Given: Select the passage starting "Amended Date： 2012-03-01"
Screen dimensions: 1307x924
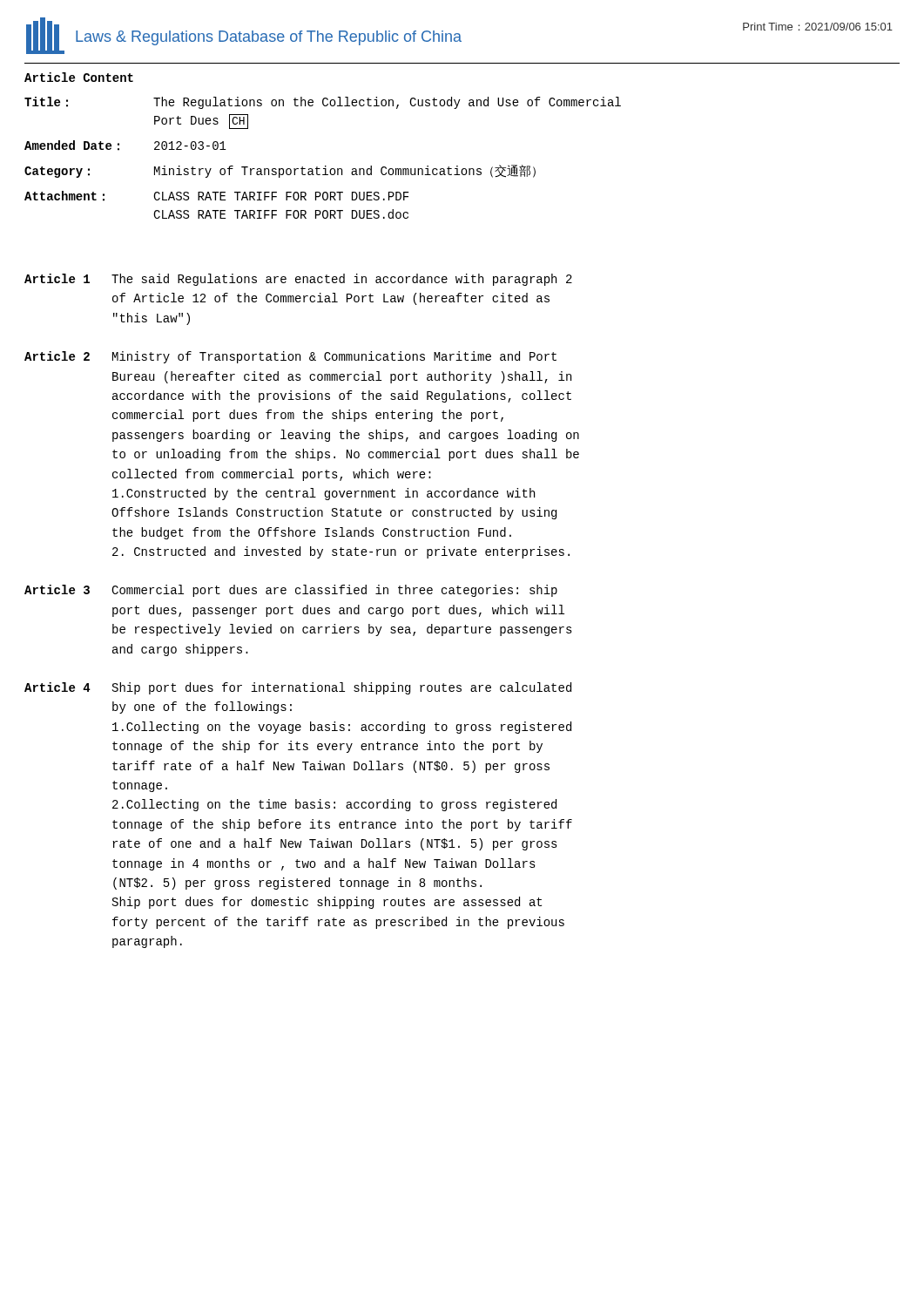Looking at the screenshot, I should pyautogui.click(x=71, y=145).
